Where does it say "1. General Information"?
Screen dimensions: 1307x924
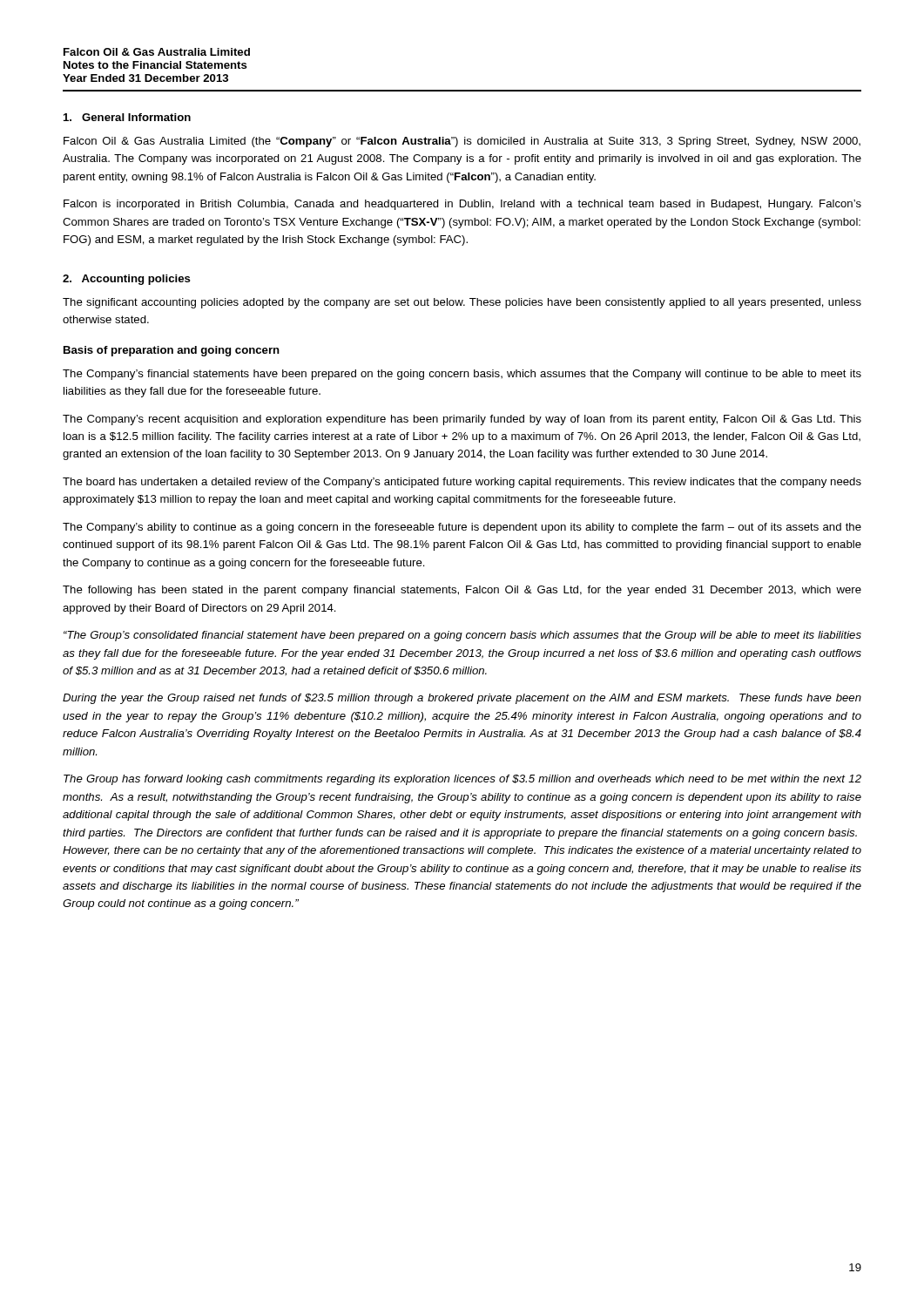tap(127, 117)
